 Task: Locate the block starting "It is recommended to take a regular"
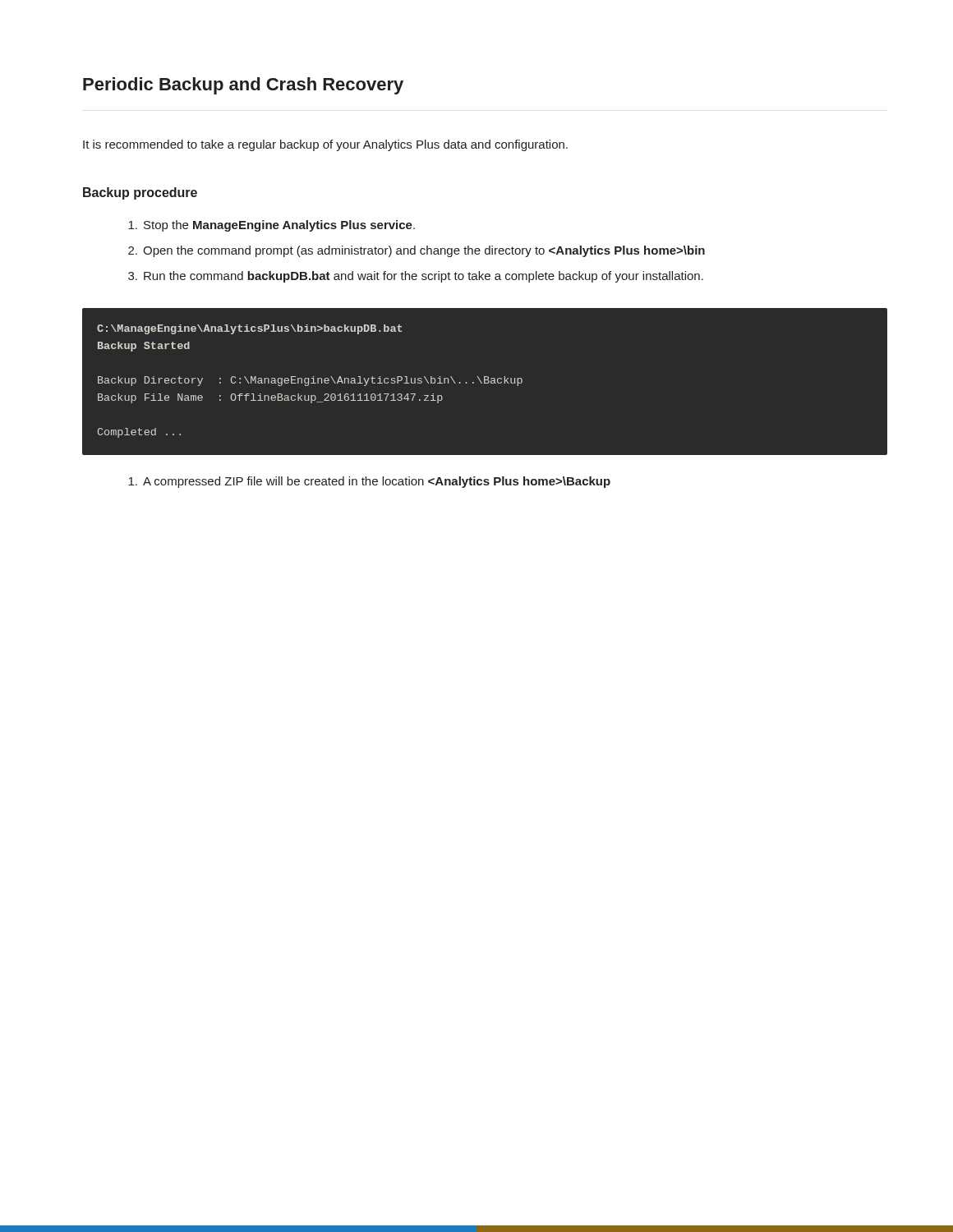pyautogui.click(x=325, y=144)
